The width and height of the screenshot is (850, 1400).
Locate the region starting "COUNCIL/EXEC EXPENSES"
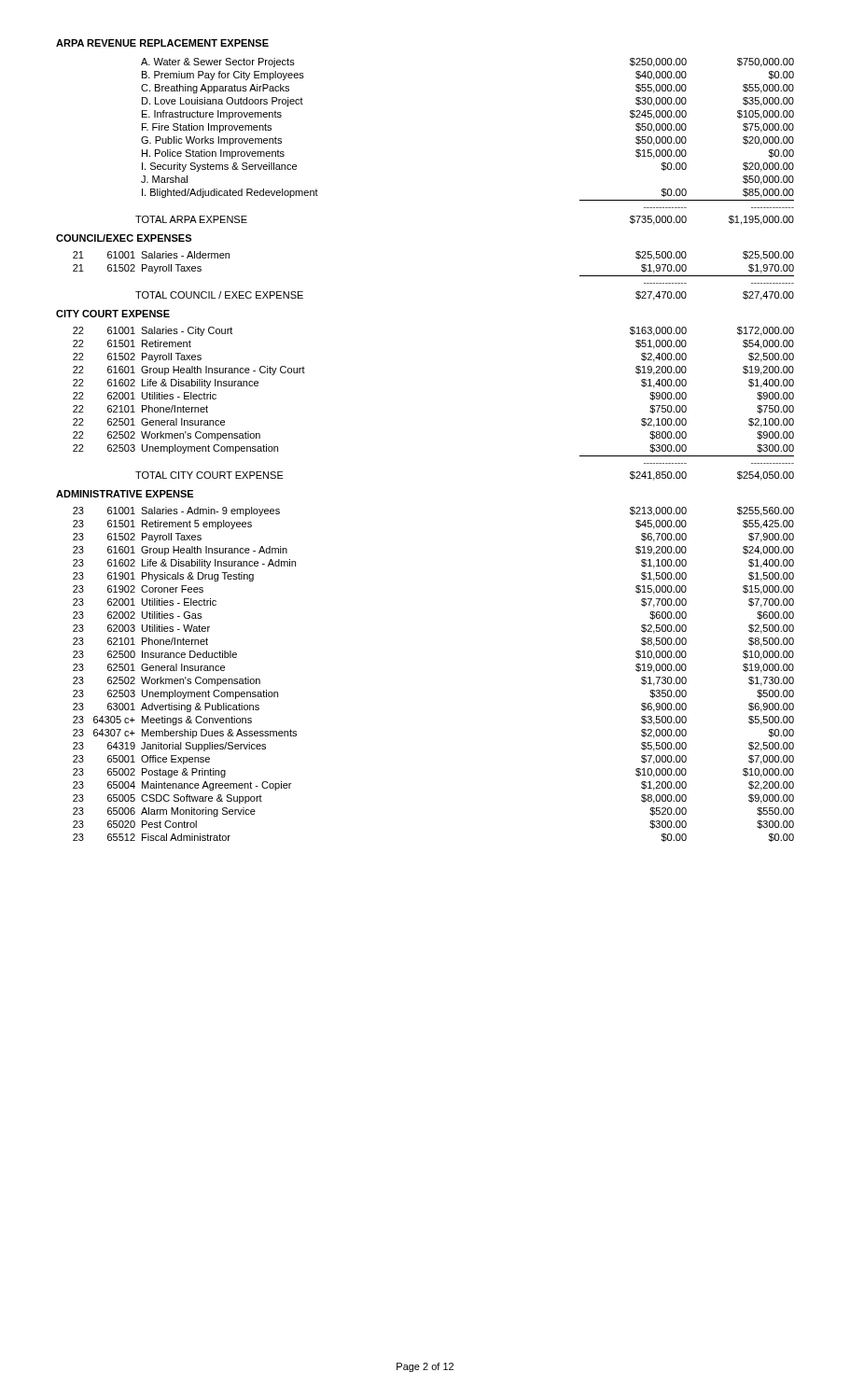tap(124, 238)
